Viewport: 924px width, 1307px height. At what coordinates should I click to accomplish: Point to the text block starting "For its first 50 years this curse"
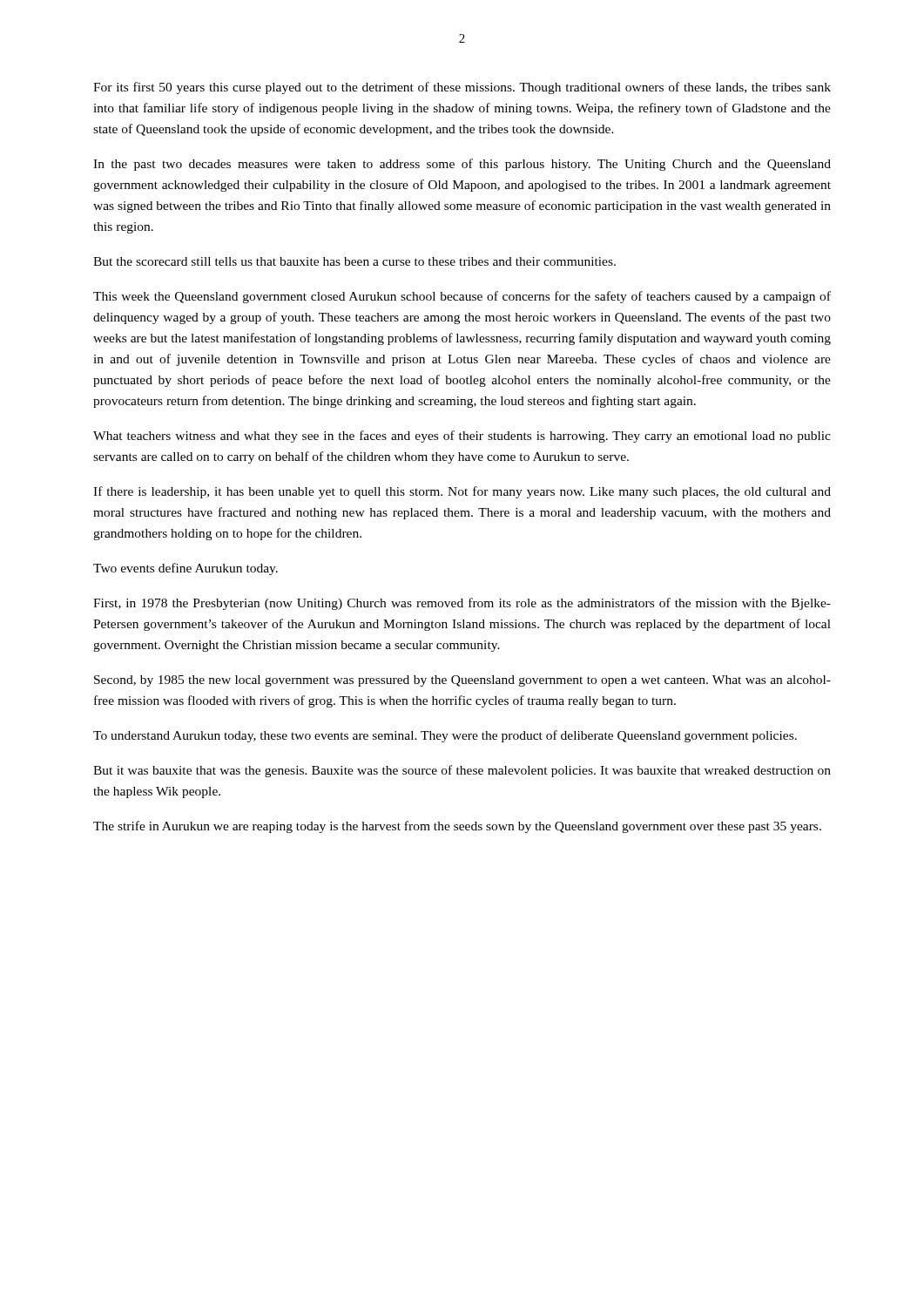(462, 108)
